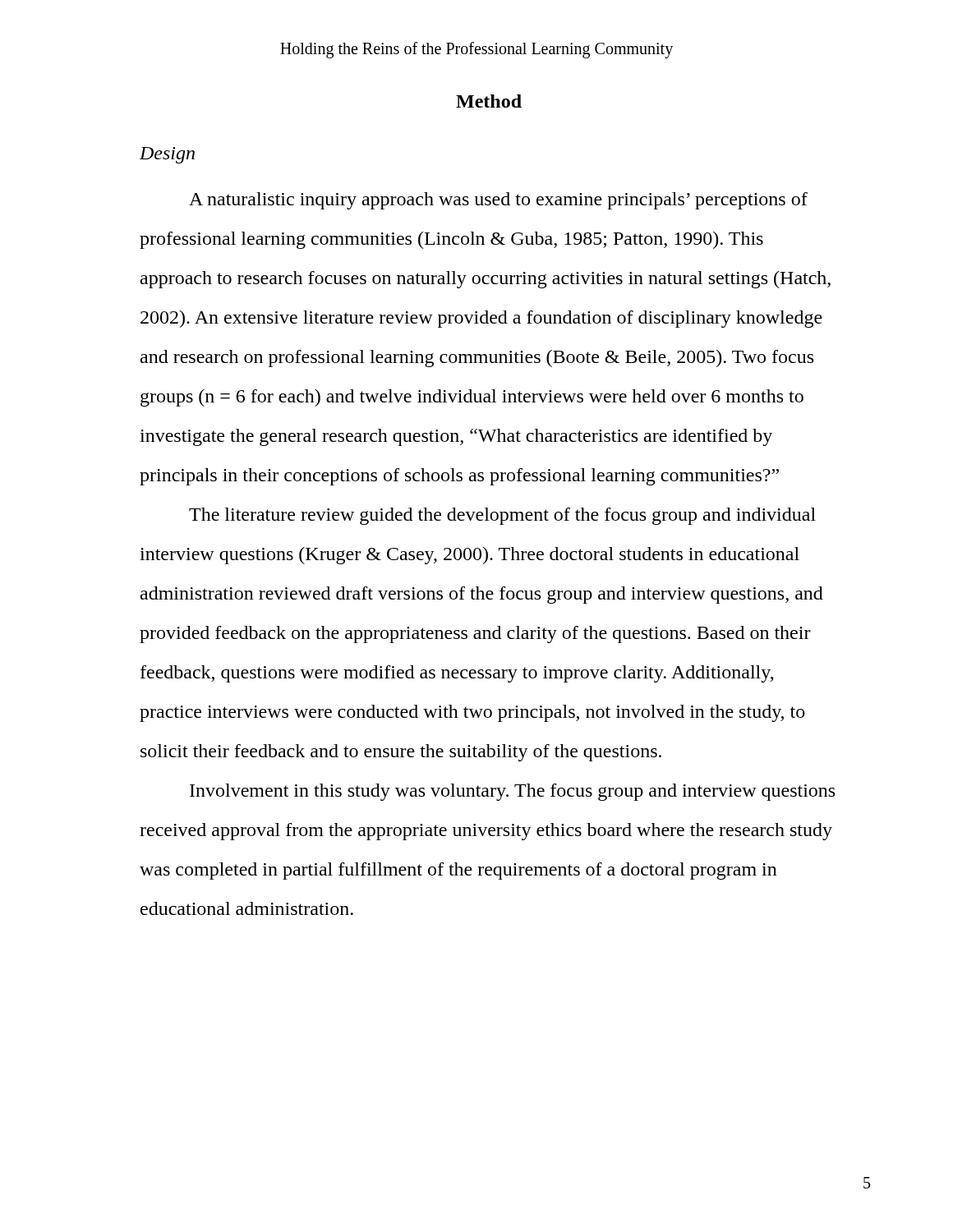Viewport: 953px width, 1232px height.
Task: Click on the text block that reads "A naturalistic inquiry approach was"
Action: 498,201
